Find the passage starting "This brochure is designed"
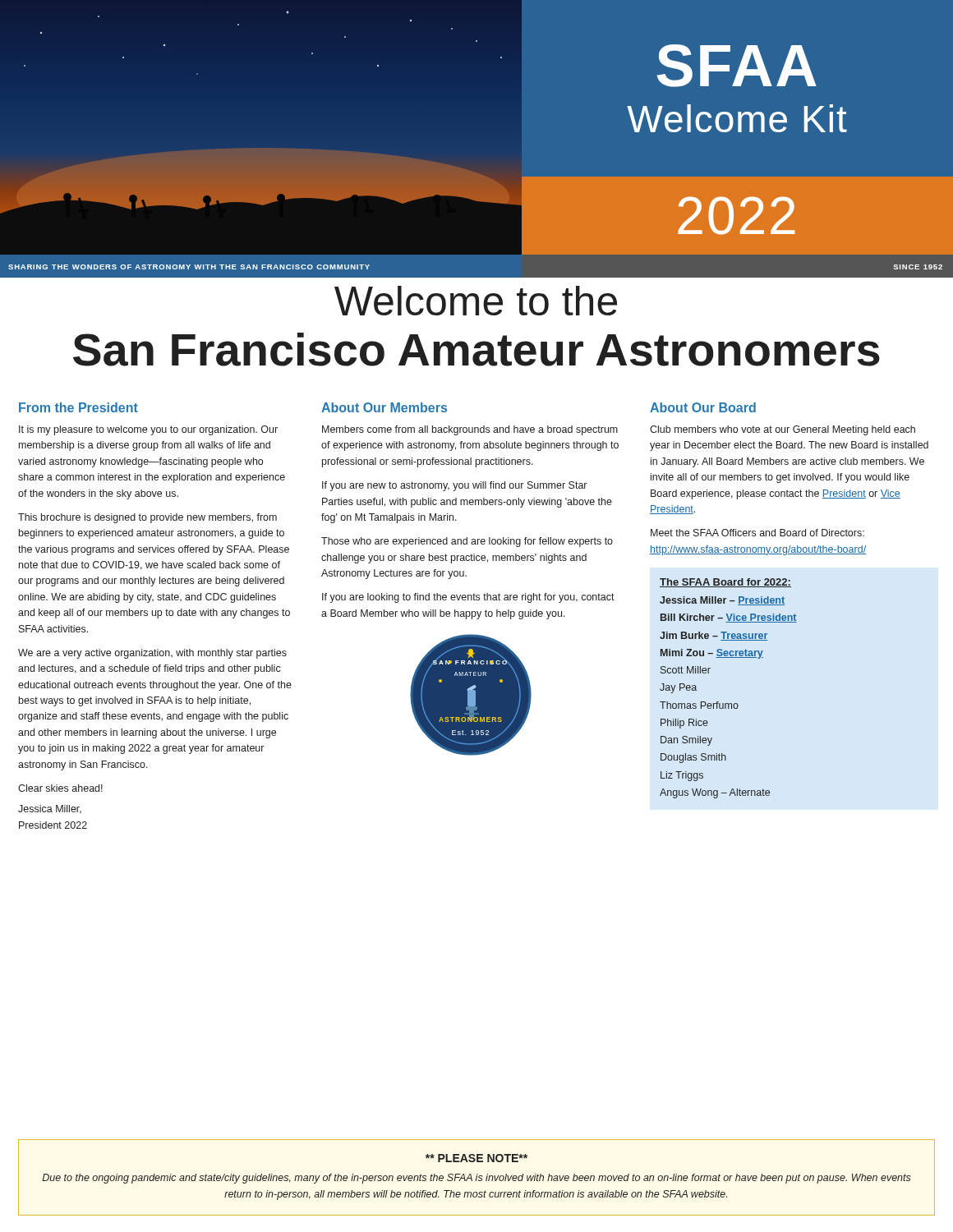 tap(154, 573)
